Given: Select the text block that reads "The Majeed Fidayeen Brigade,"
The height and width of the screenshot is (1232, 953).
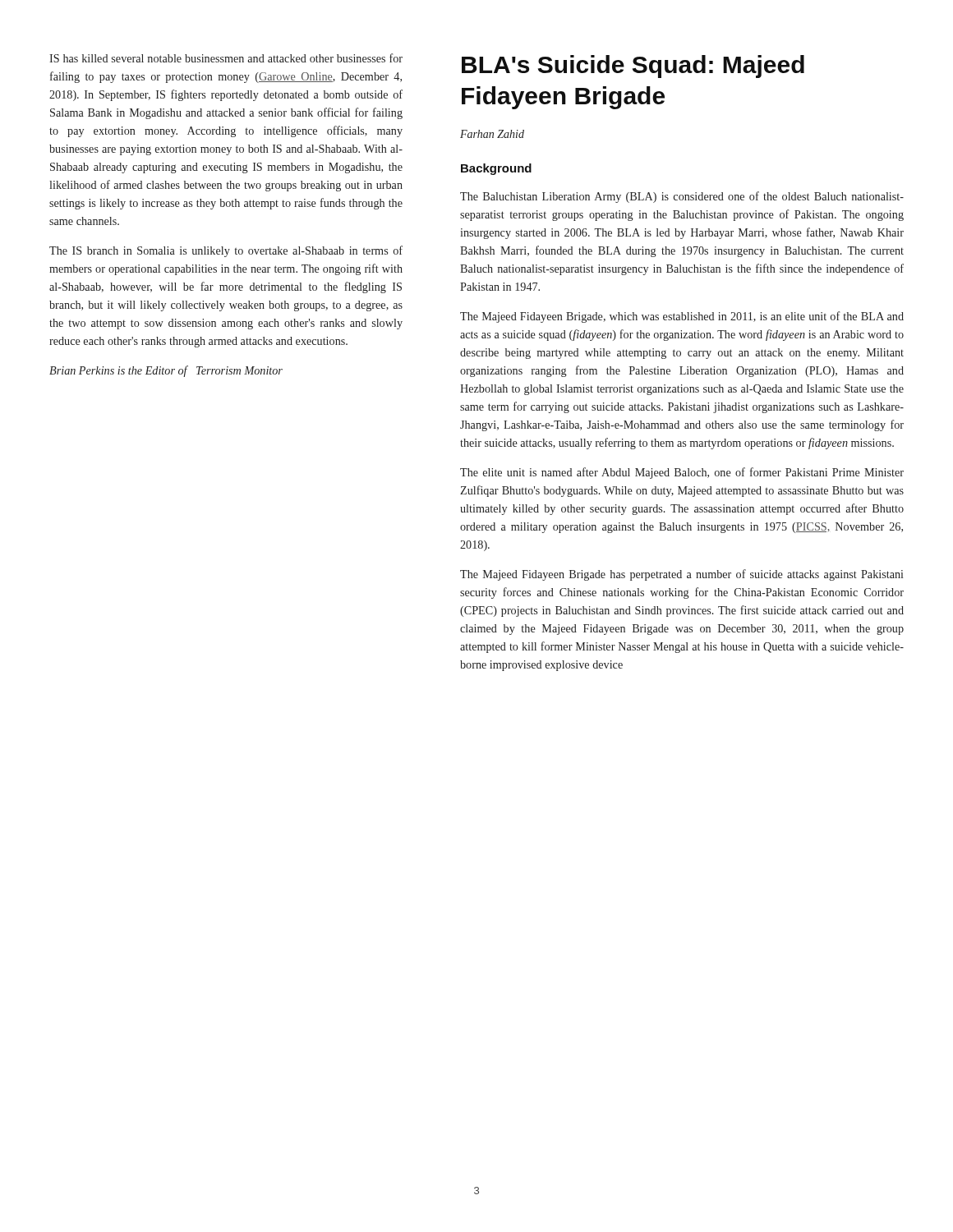Looking at the screenshot, I should pyautogui.click(x=682, y=379).
